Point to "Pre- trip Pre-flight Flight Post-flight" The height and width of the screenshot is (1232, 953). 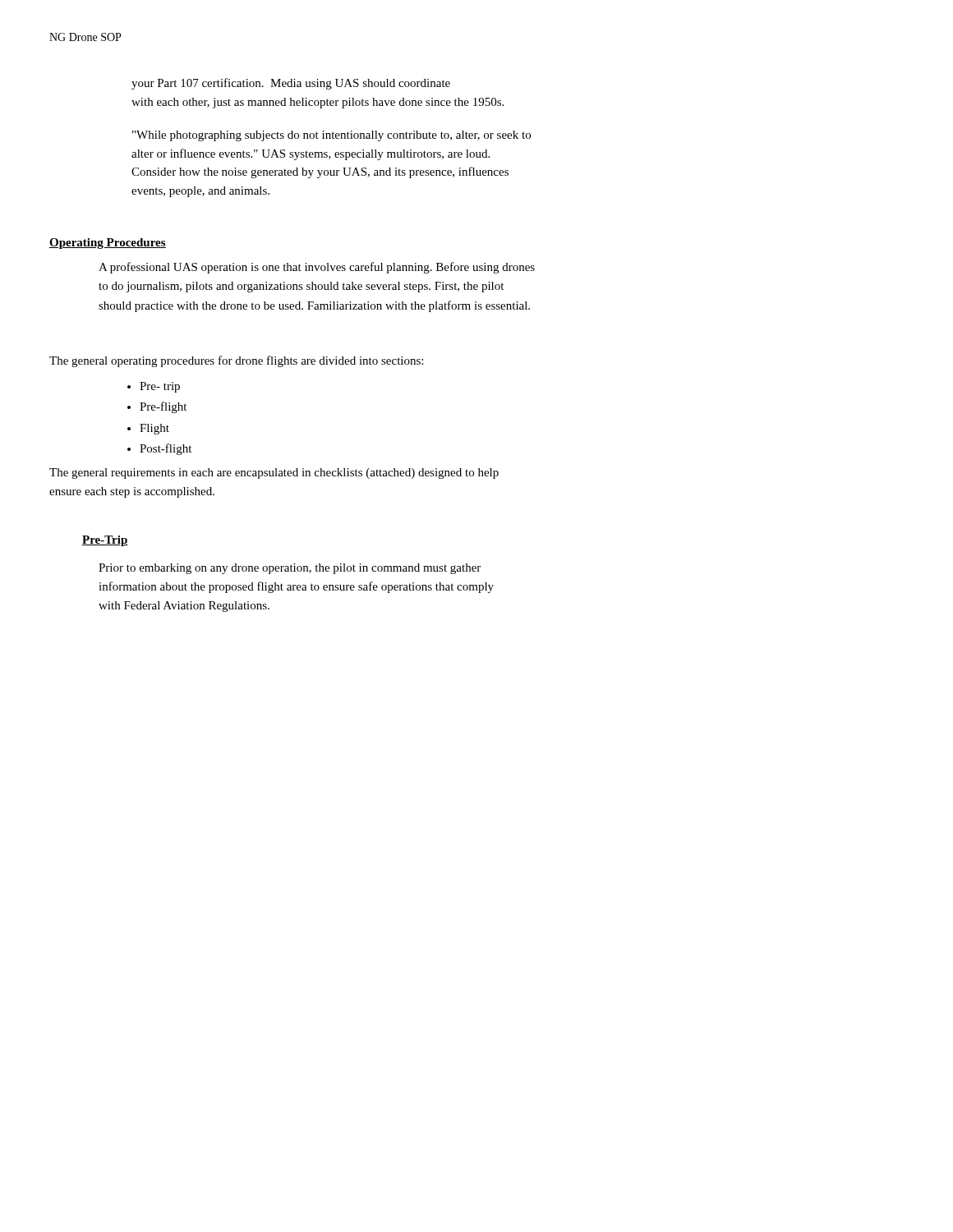[x=160, y=387]
